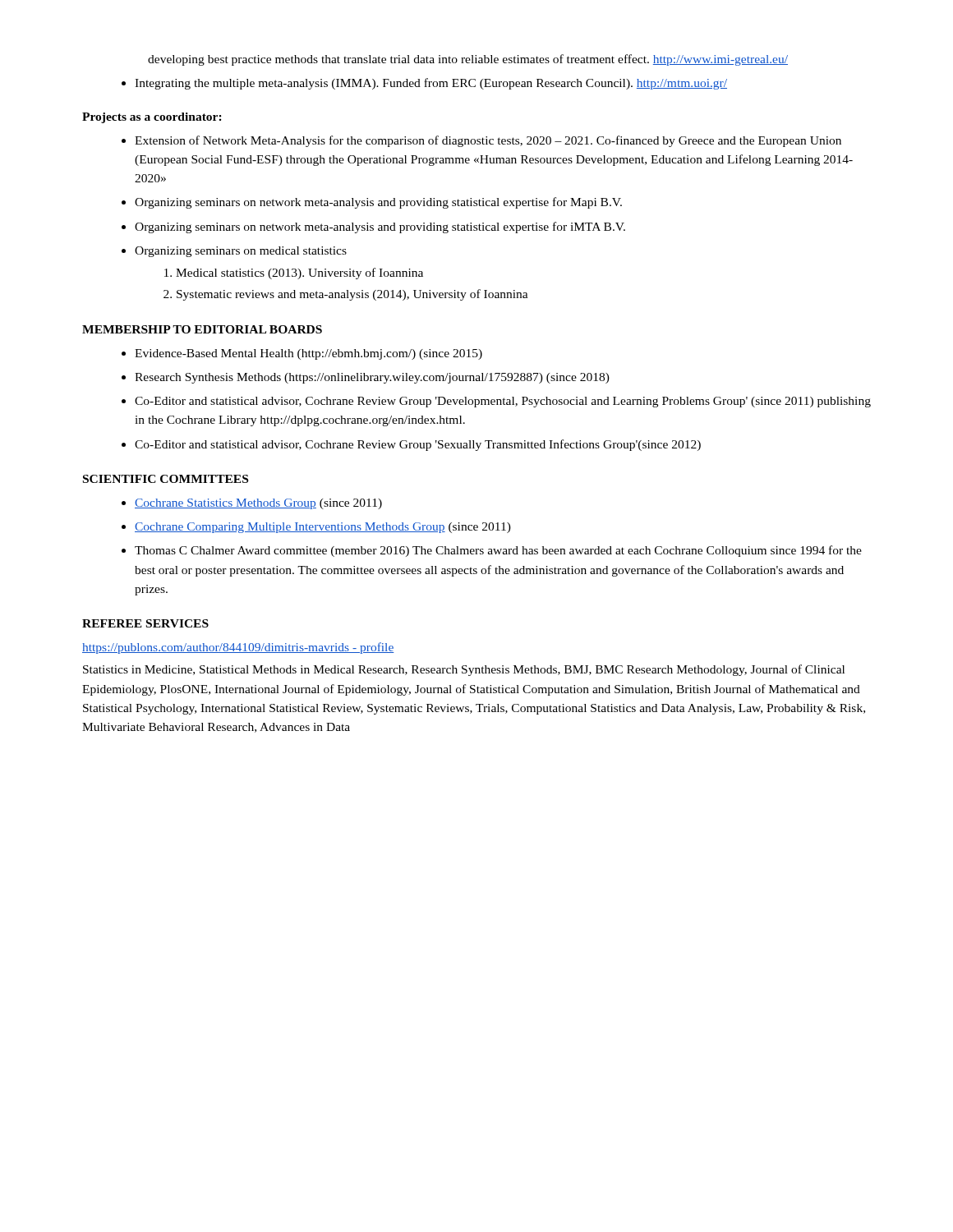
Task: Point to "REFEREE SERVICES"
Action: [145, 623]
